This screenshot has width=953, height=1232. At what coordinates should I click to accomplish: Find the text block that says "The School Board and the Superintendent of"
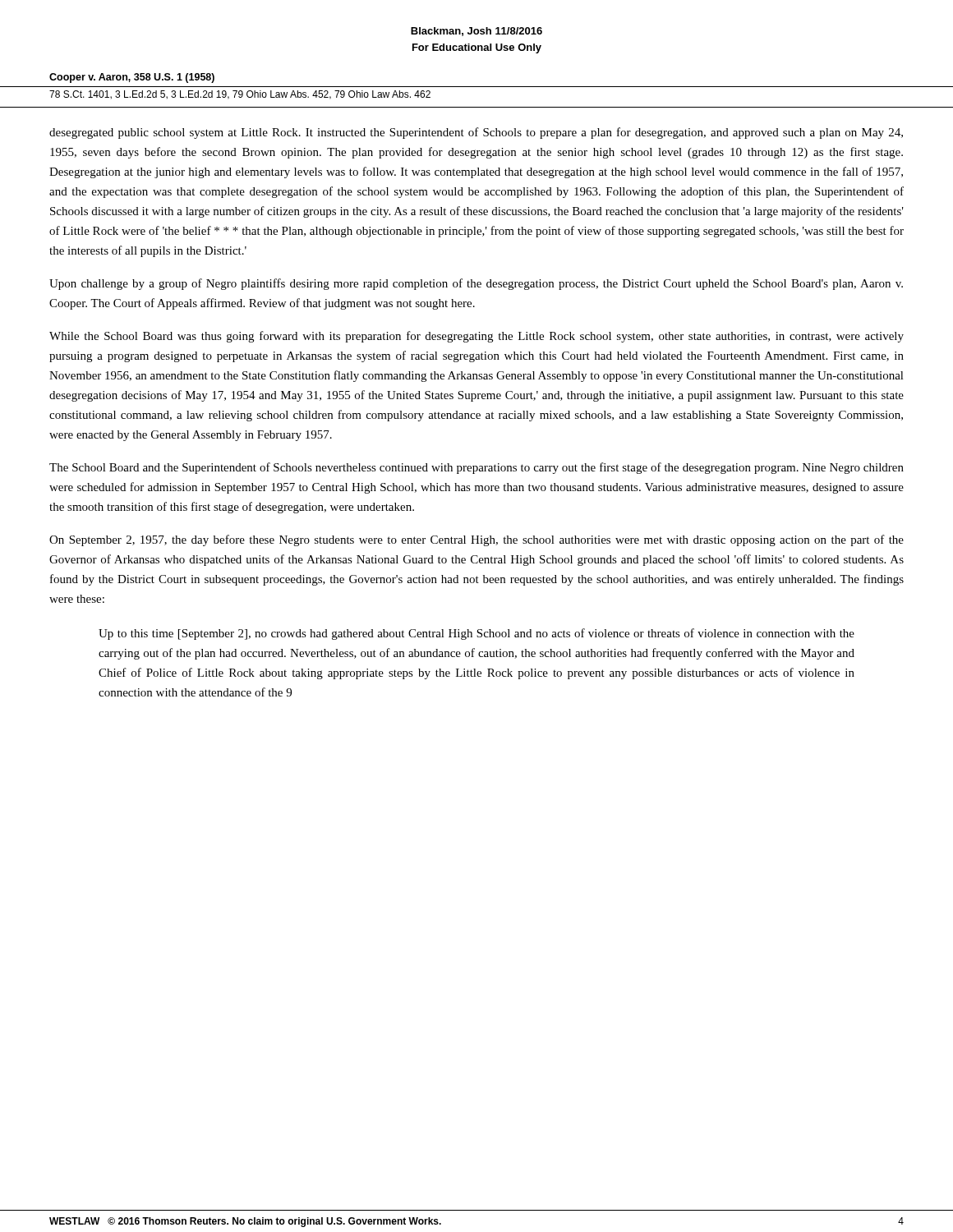tap(476, 487)
